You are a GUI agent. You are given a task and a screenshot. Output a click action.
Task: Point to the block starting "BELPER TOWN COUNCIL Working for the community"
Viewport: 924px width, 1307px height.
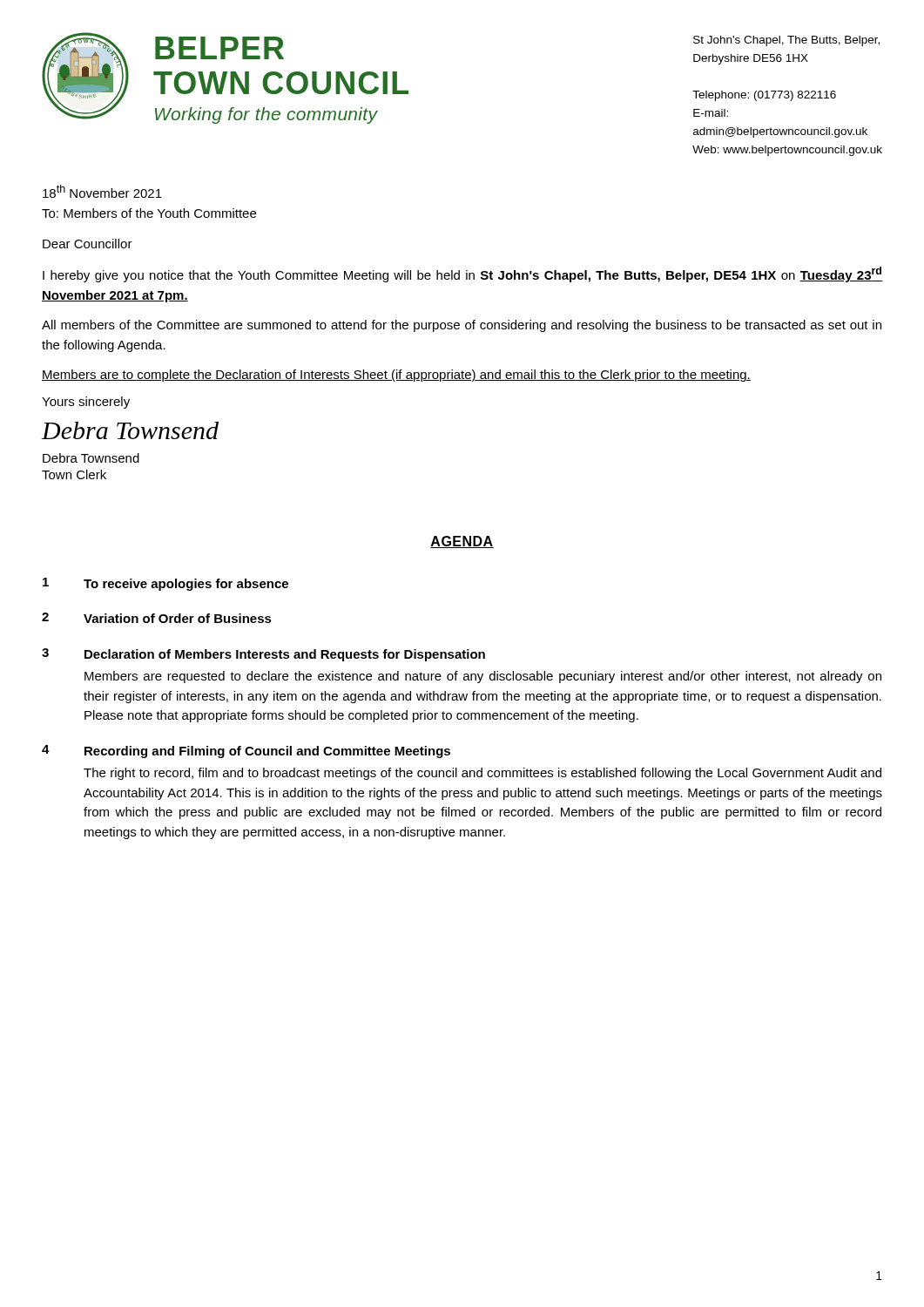(x=282, y=78)
